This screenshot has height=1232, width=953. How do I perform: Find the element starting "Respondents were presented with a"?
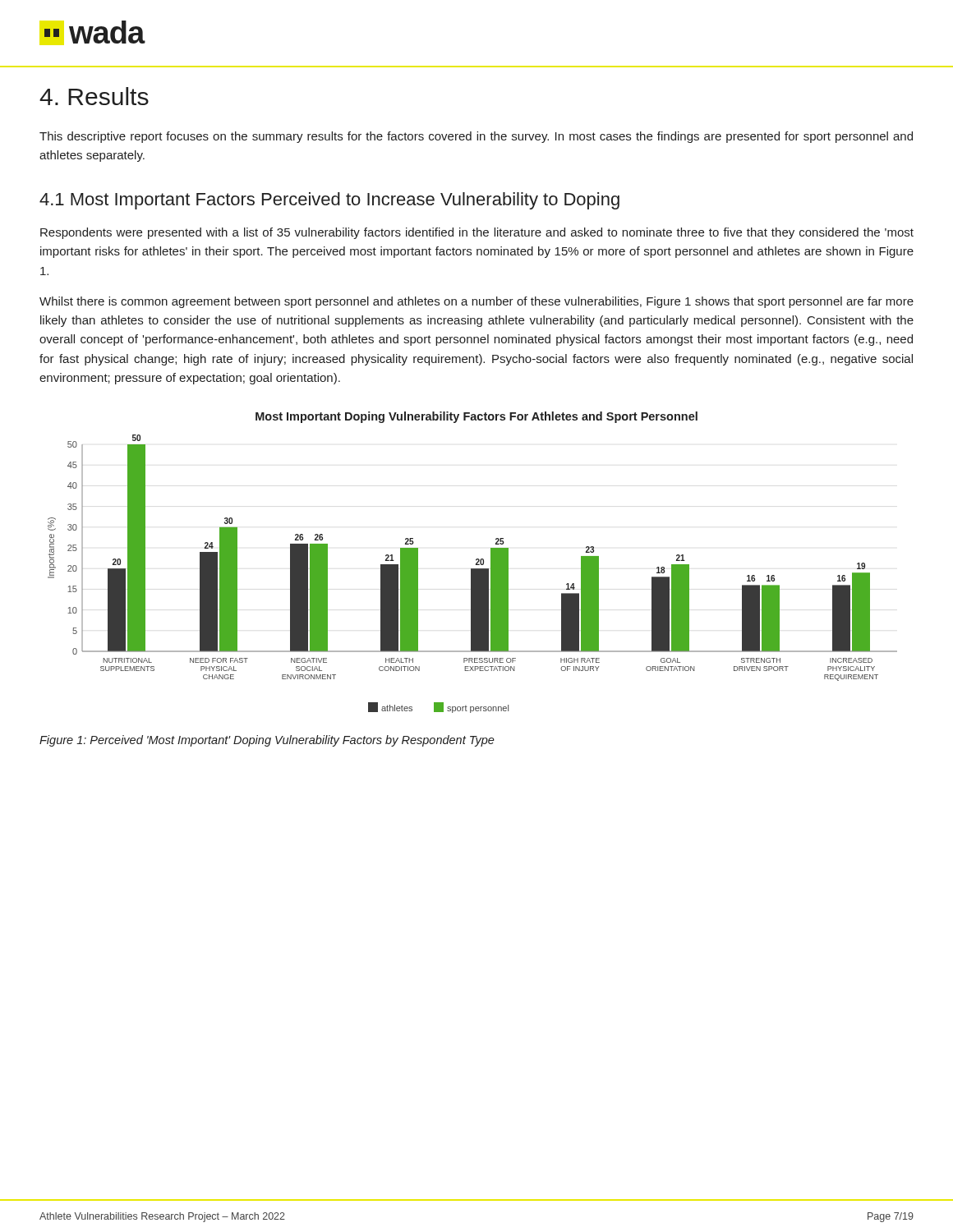coord(476,251)
